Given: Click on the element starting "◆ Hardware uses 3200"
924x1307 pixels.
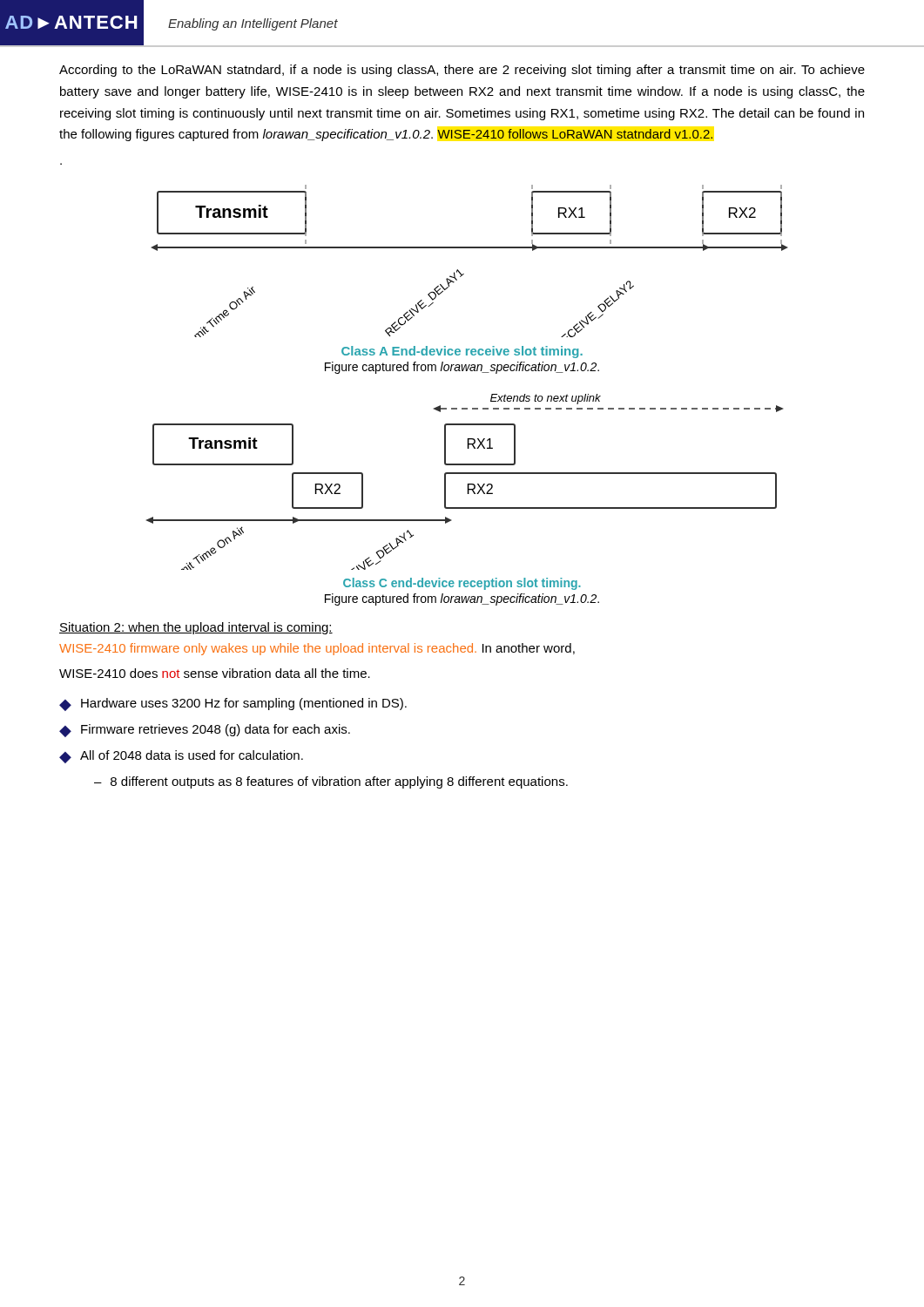Looking at the screenshot, I should coord(233,704).
